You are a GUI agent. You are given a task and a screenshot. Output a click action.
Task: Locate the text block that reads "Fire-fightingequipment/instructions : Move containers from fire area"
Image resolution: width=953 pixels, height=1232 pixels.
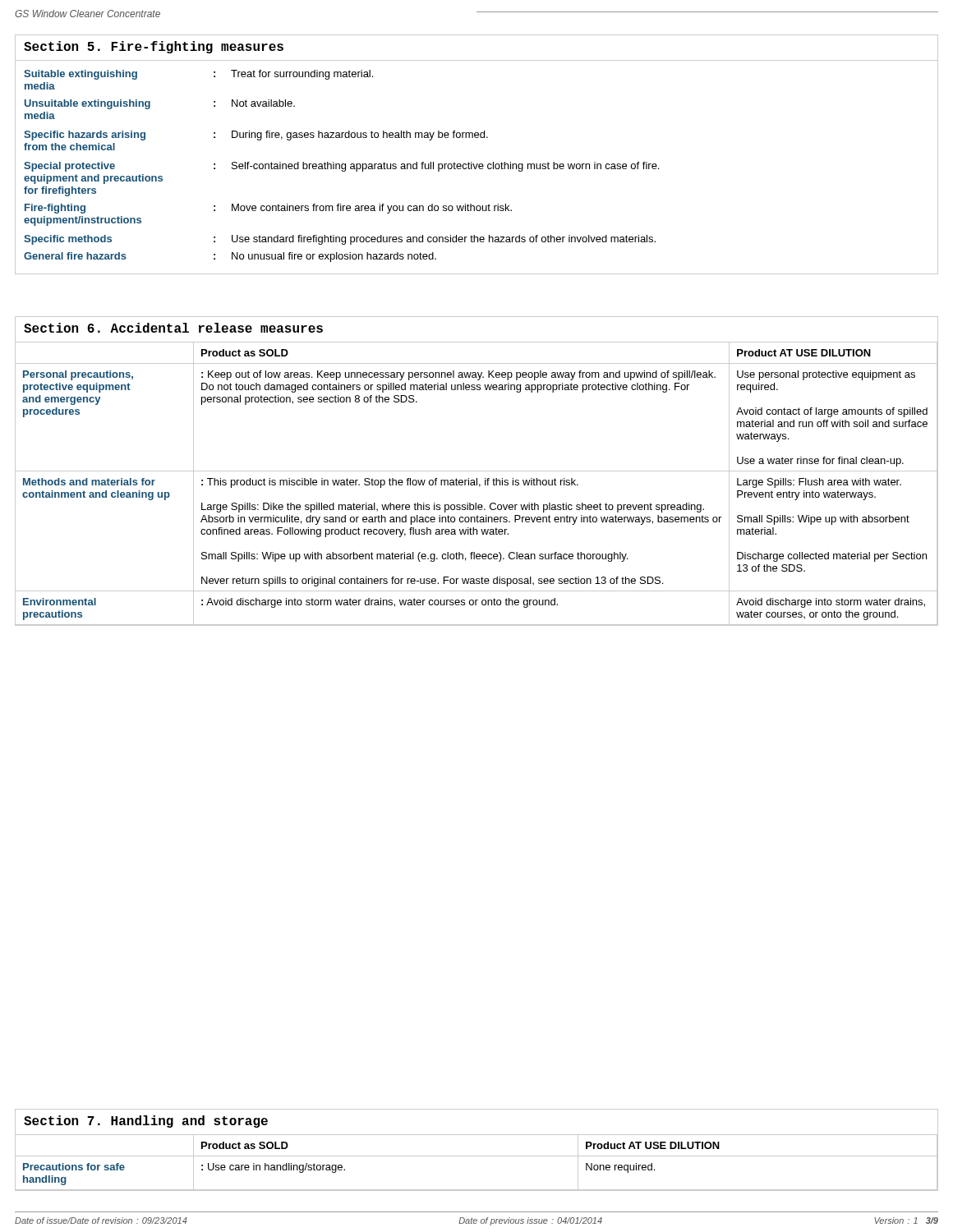pyautogui.click(x=476, y=214)
